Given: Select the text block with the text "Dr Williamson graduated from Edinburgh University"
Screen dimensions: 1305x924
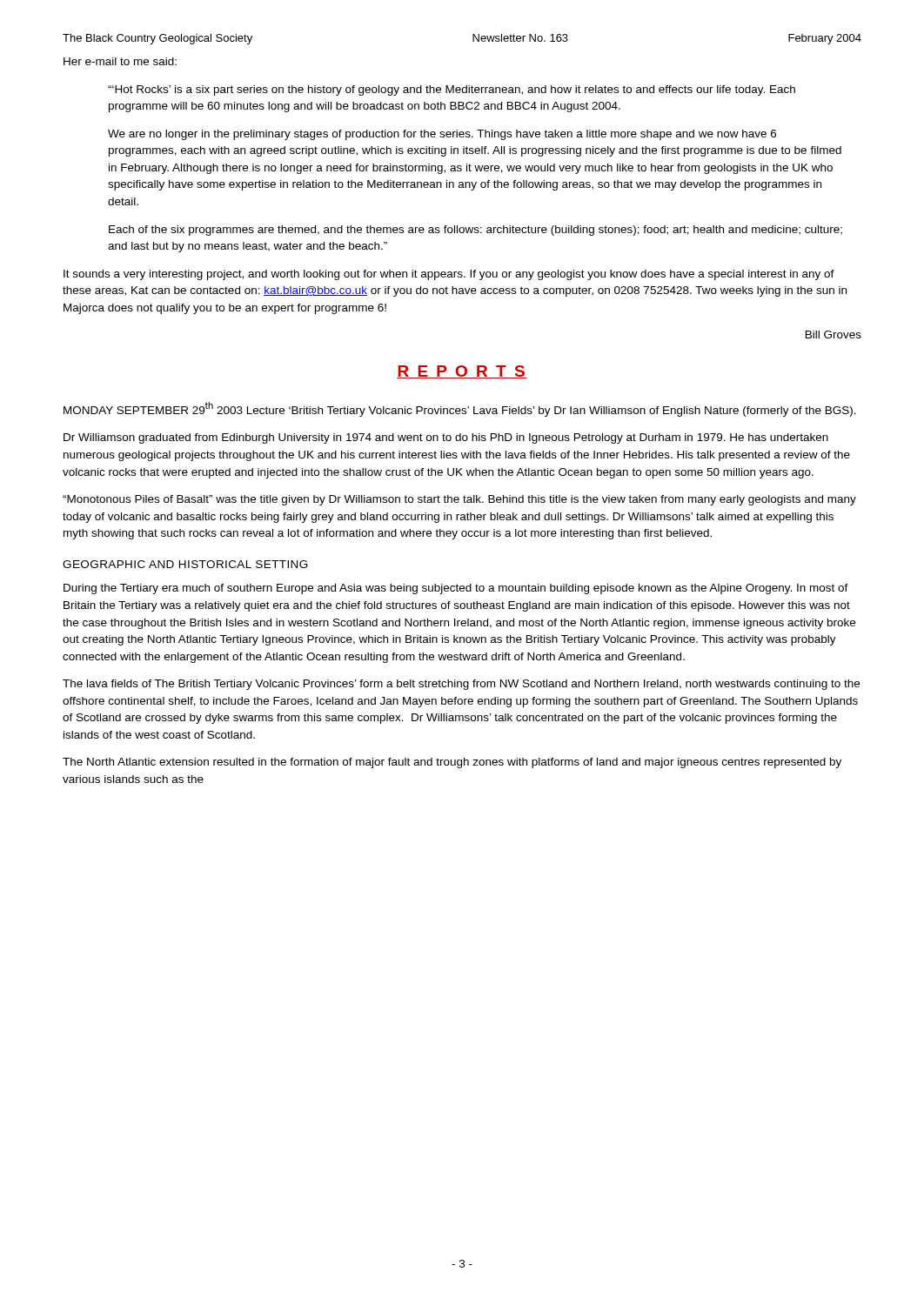Looking at the screenshot, I should click(x=456, y=455).
